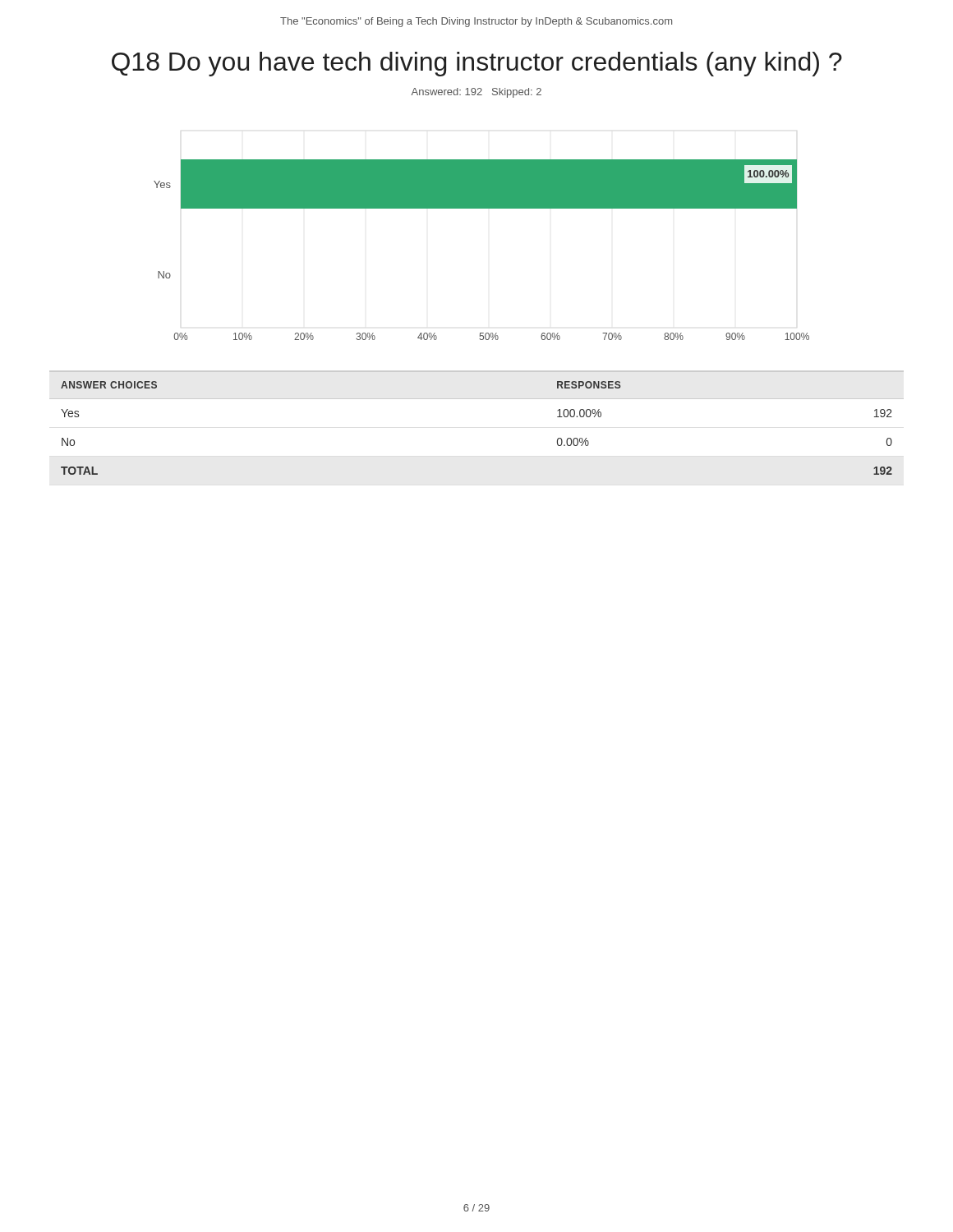This screenshot has height=1232, width=953.
Task: Locate the title that opens with "Q18 Do you have tech diving instructor credentials"
Action: pyautogui.click(x=476, y=62)
